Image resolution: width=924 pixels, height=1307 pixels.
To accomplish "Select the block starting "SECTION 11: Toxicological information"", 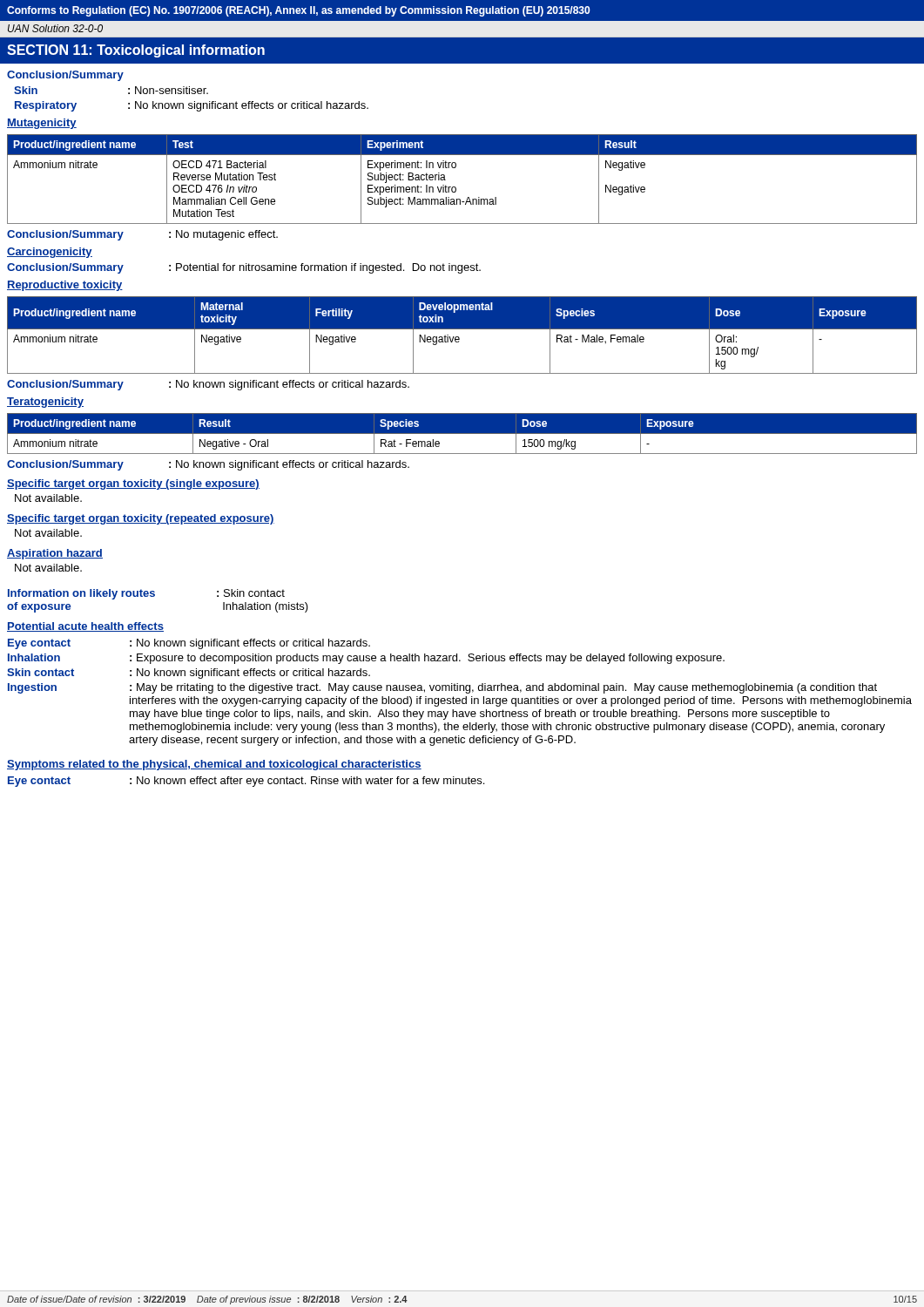I will pyautogui.click(x=136, y=50).
